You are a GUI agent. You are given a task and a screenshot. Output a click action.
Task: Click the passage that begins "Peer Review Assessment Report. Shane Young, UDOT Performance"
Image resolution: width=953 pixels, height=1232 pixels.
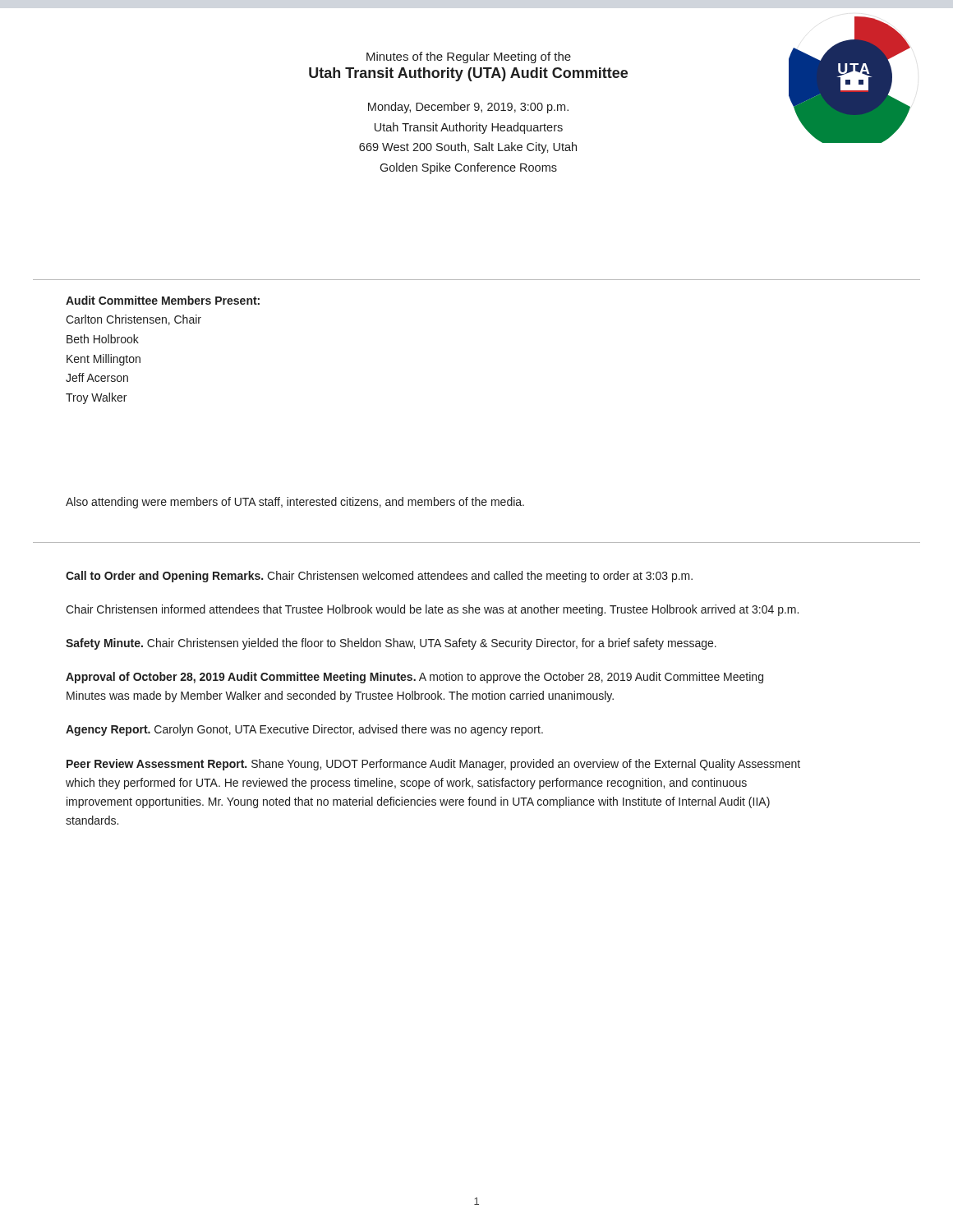click(433, 792)
